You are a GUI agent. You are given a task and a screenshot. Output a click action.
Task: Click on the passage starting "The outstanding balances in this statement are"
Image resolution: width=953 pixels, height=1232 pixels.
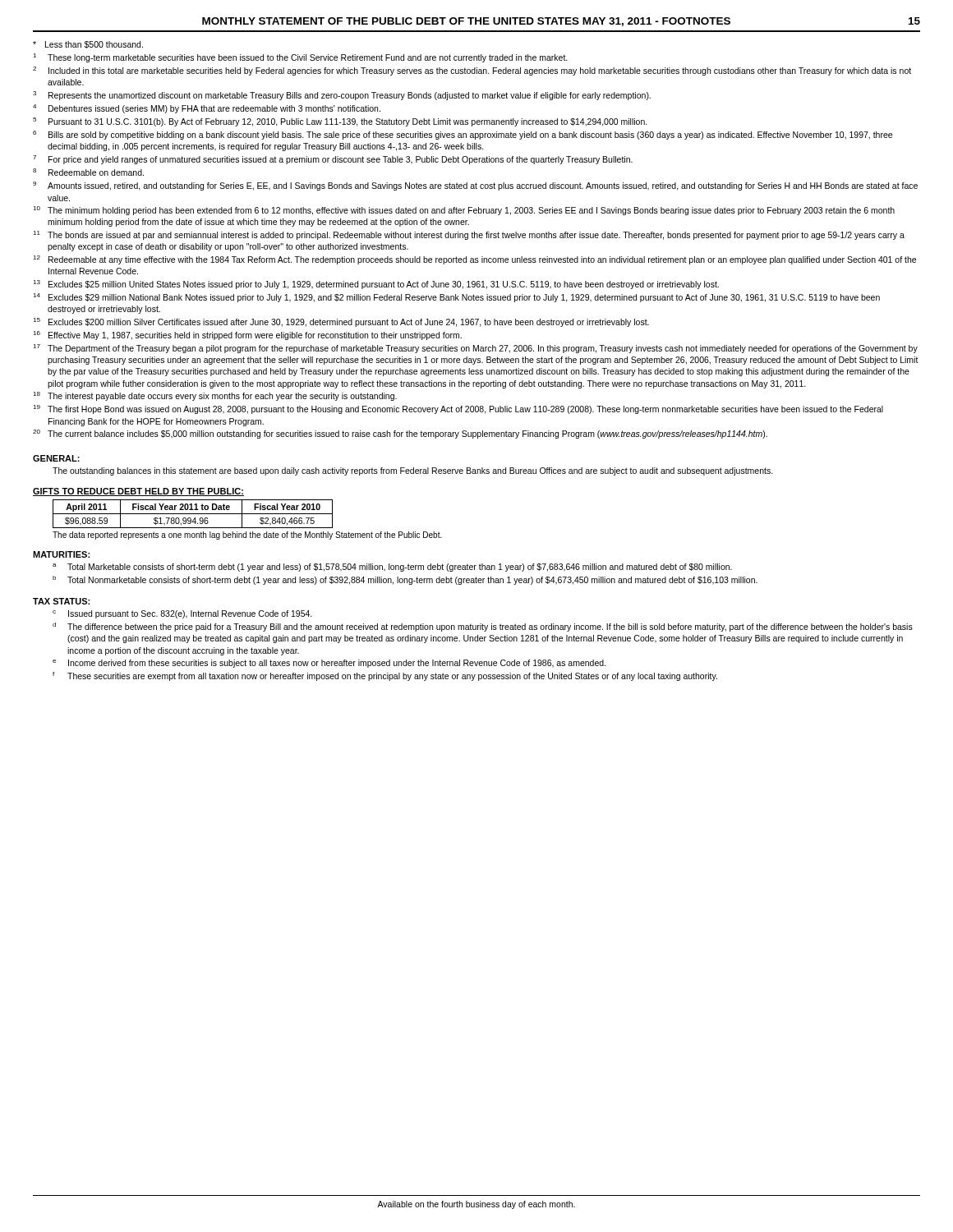[413, 471]
